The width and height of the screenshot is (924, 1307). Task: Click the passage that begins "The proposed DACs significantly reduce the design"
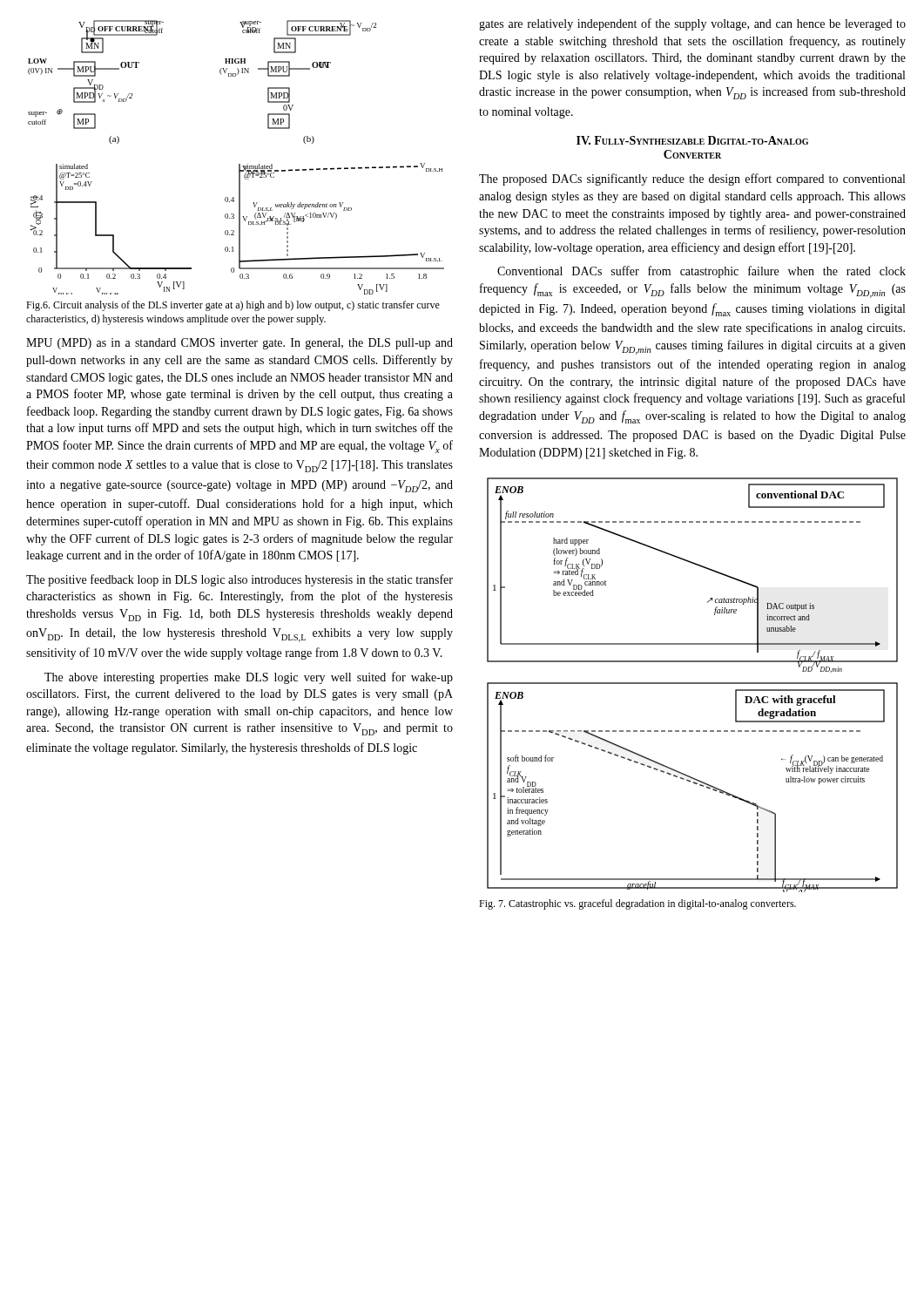click(692, 316)
